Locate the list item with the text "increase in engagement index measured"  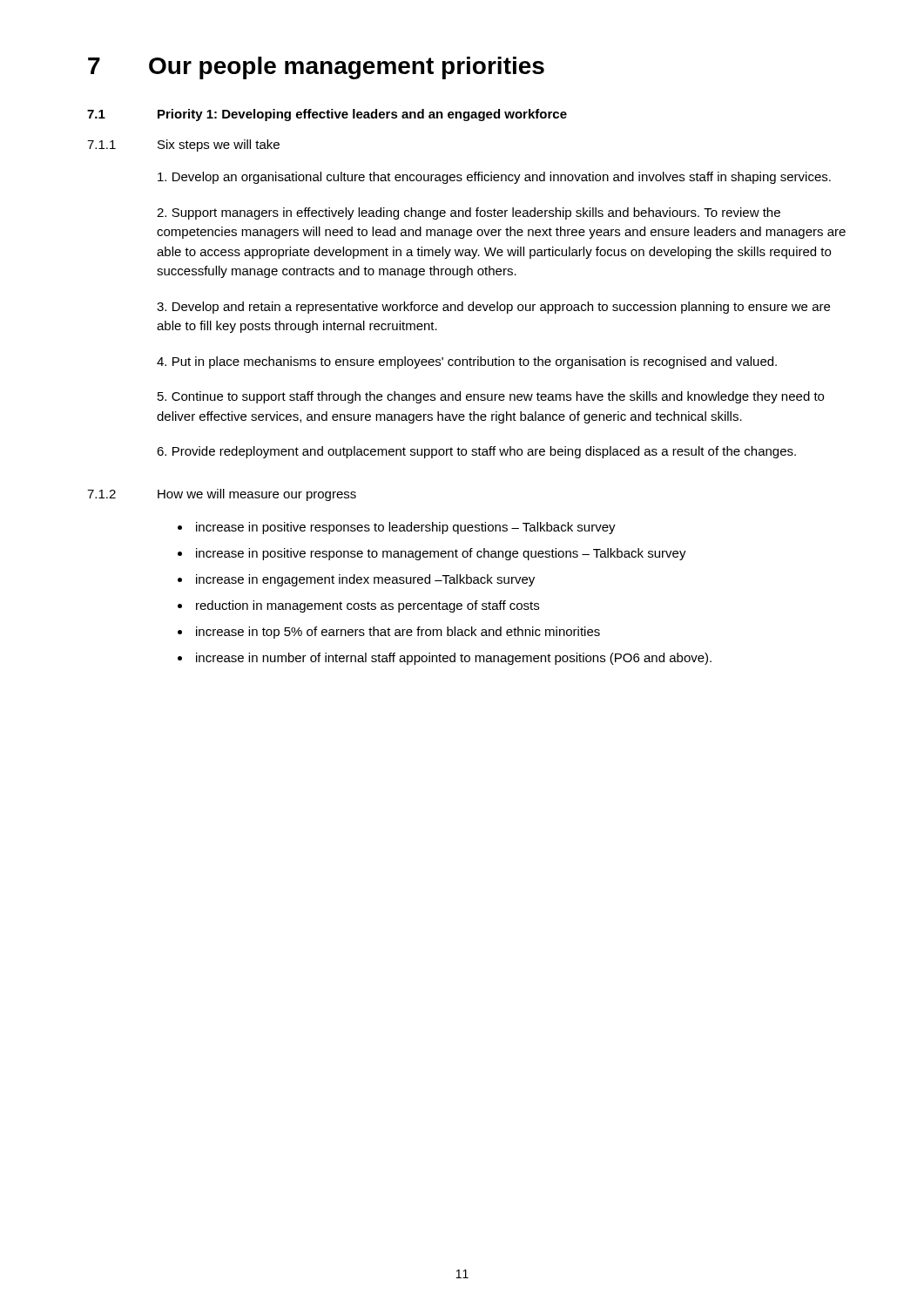click(365, 579)
